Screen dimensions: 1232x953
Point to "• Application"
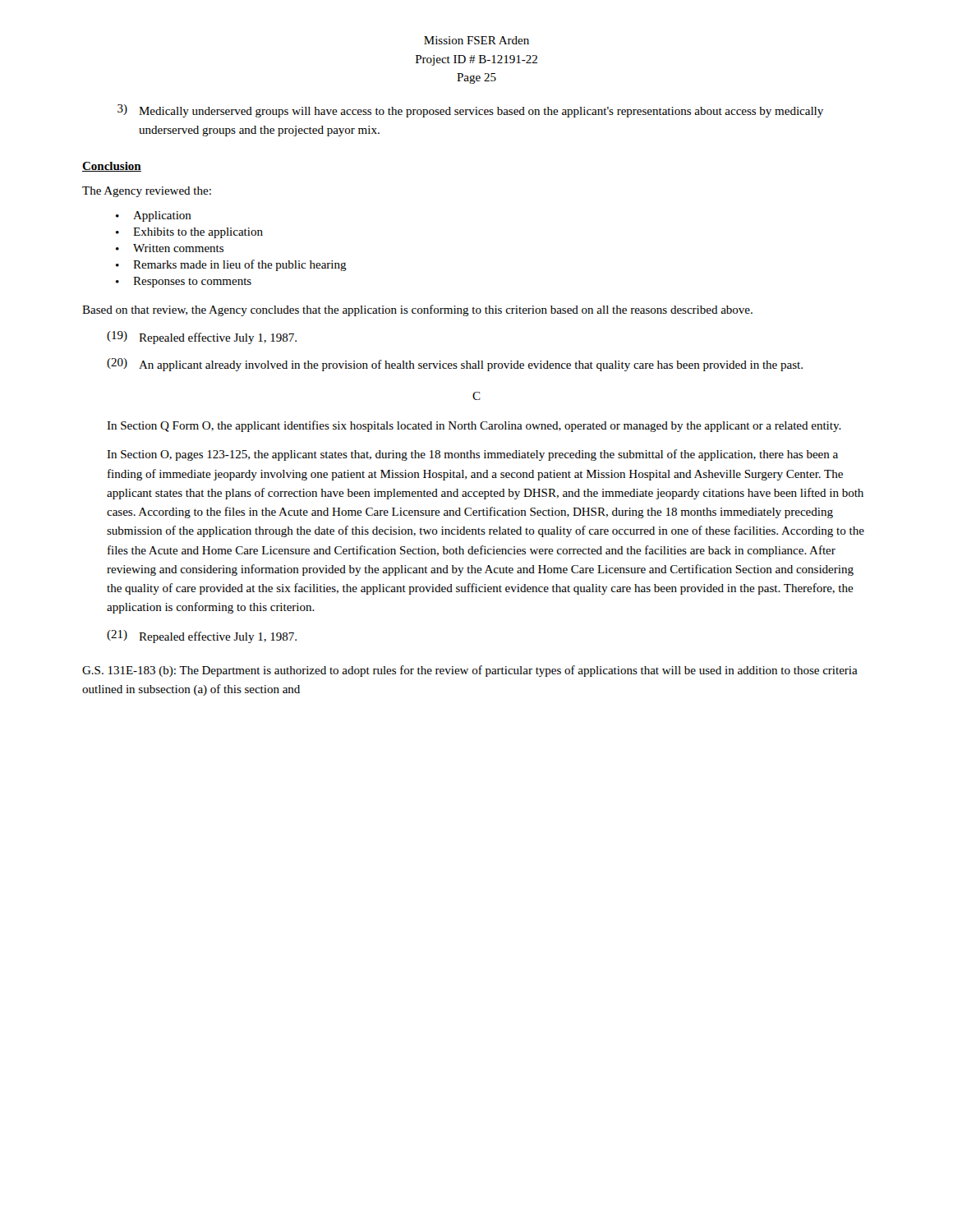tap(153, 216)
